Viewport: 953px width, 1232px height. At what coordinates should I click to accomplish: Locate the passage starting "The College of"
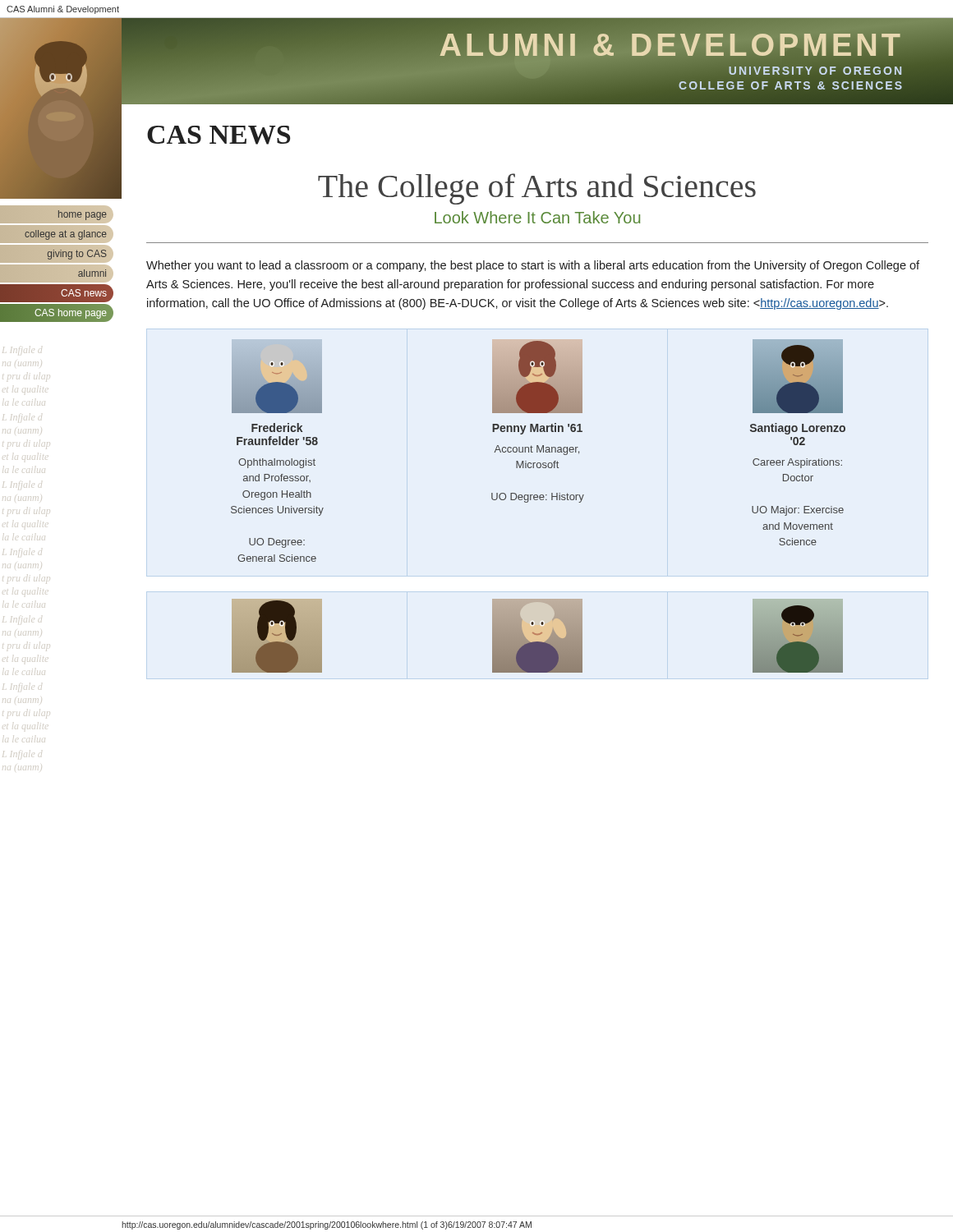pos(537,197)
